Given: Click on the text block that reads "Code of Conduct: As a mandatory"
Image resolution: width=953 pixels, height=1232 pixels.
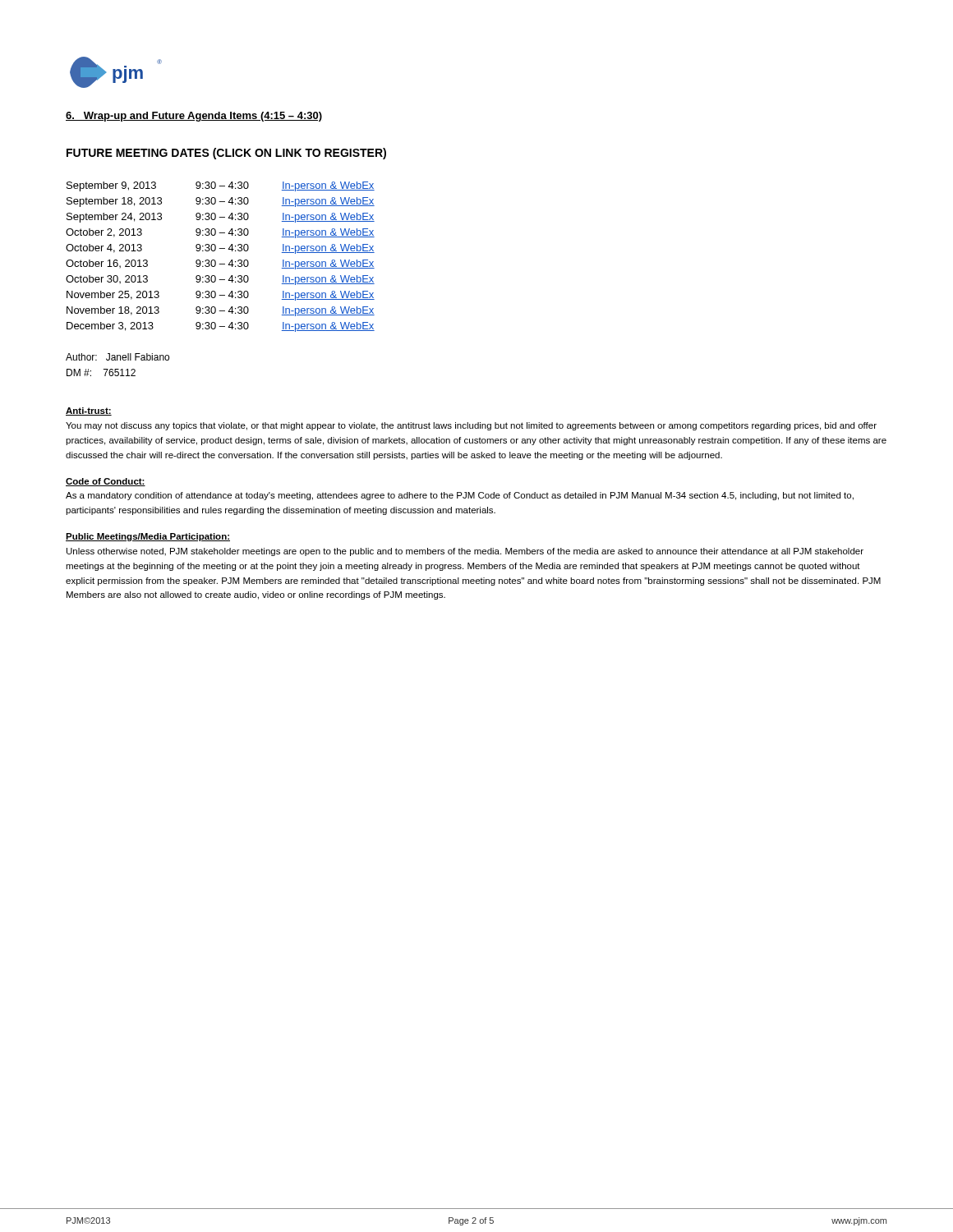Looking at the screenshot, I should click(x=460, y=496).
